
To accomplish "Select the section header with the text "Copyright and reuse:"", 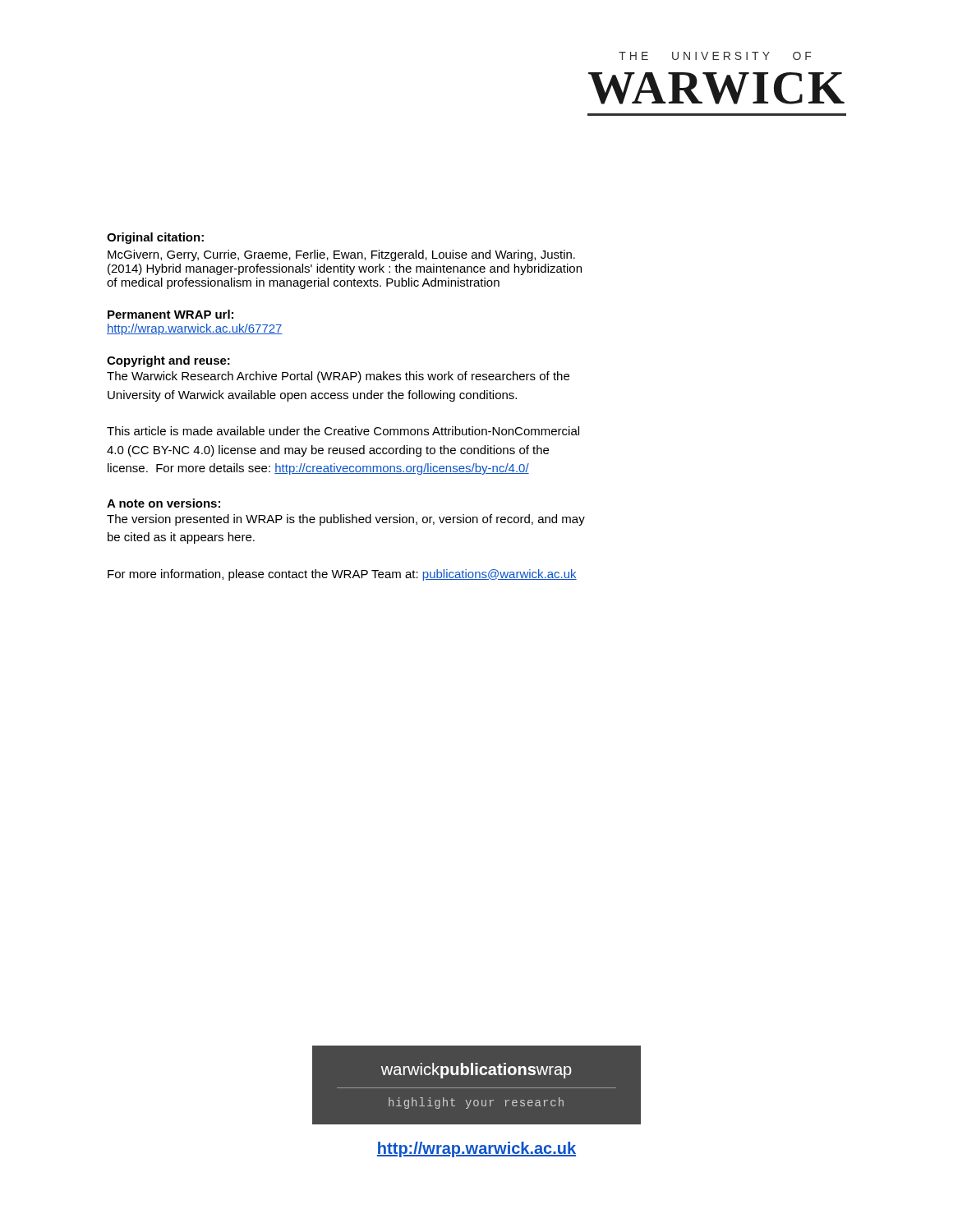I will [x=169, y=360].
